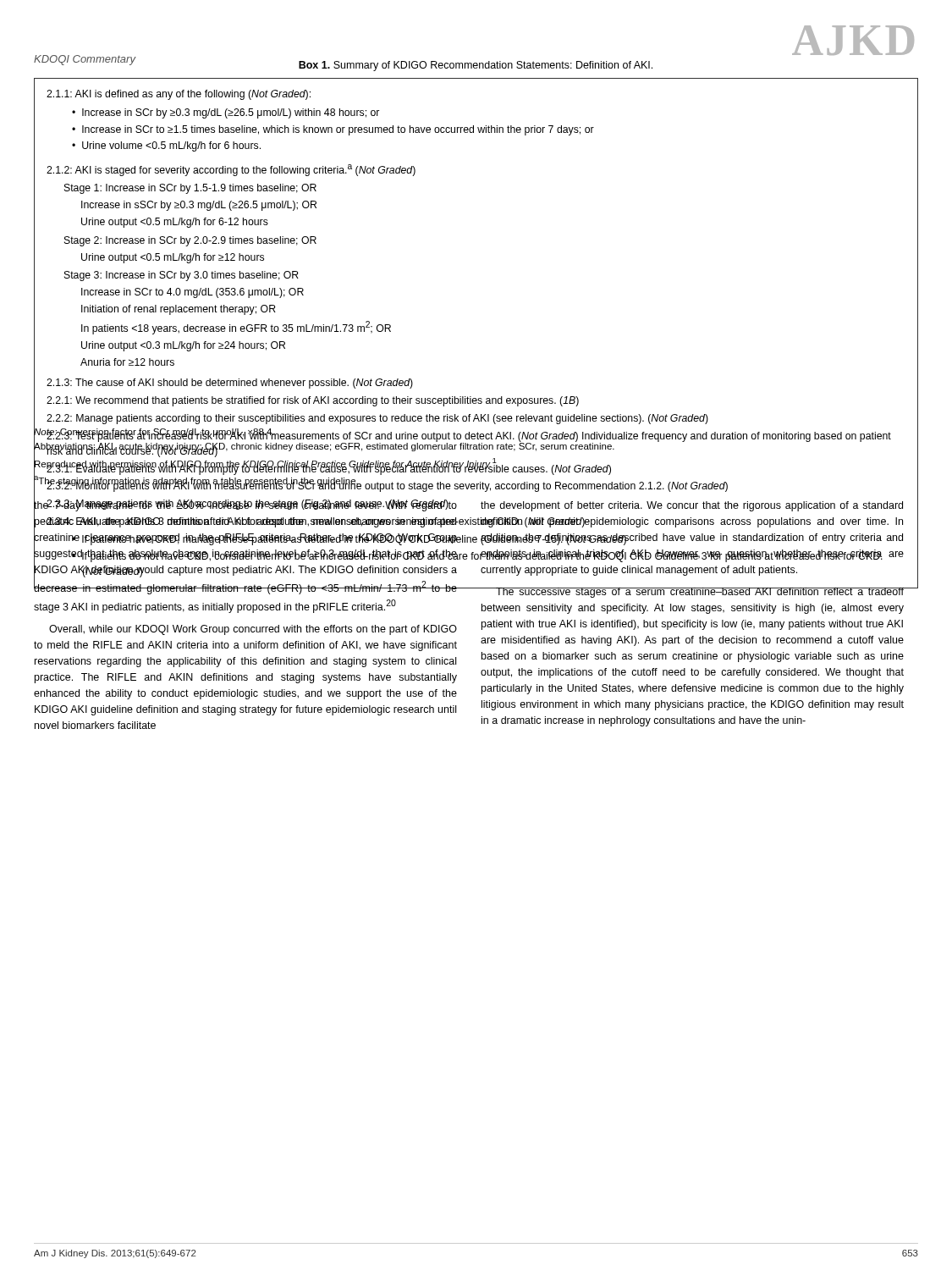Locate the block of text that opens with "1.1: AKI is defined as any of"
The width and height of the screenshot is (952, 1270).
pyautogui.click(x=179, y=95)
